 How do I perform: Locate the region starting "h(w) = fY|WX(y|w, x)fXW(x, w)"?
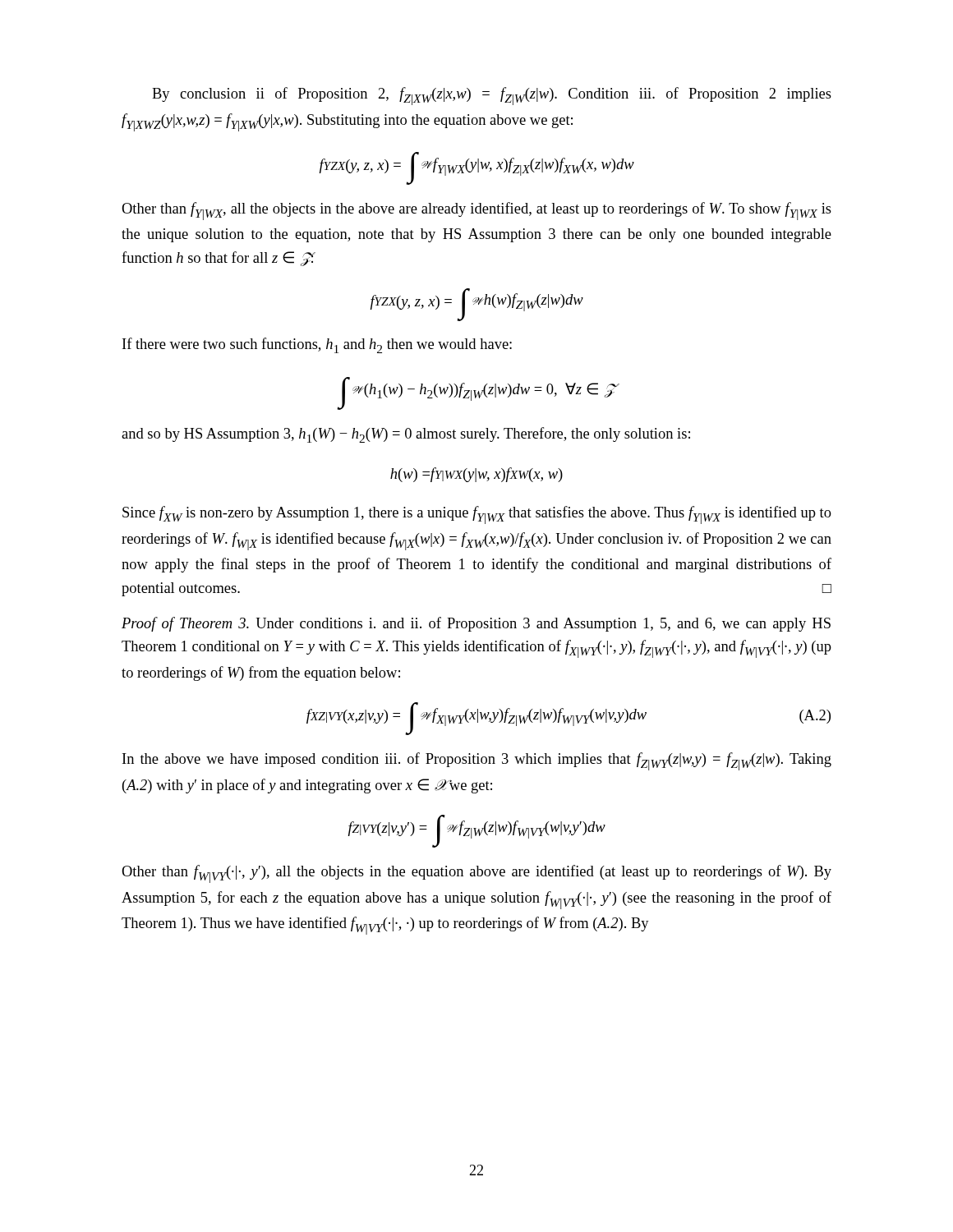[x=476, y=475]
